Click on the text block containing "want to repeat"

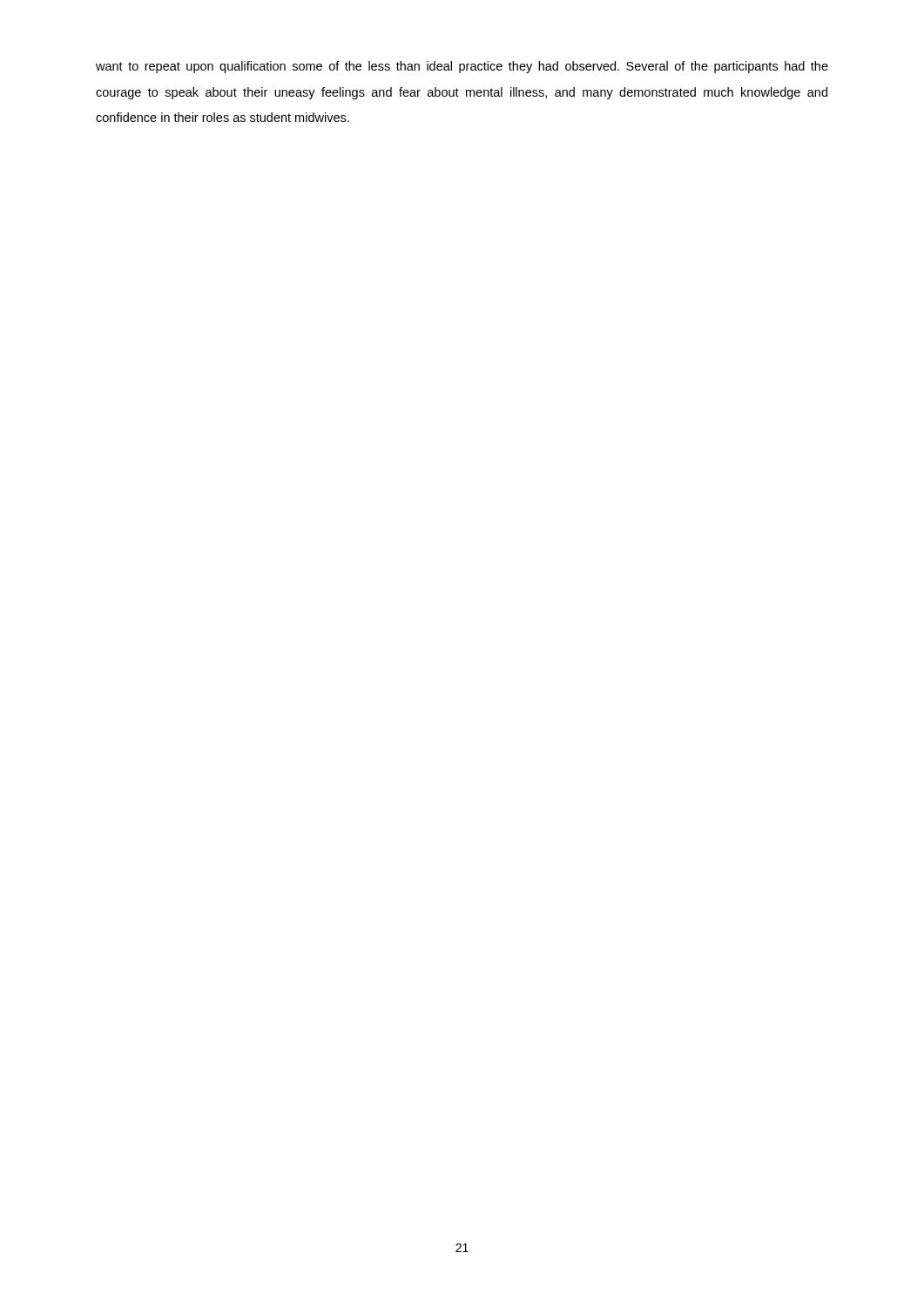(462, 92)
